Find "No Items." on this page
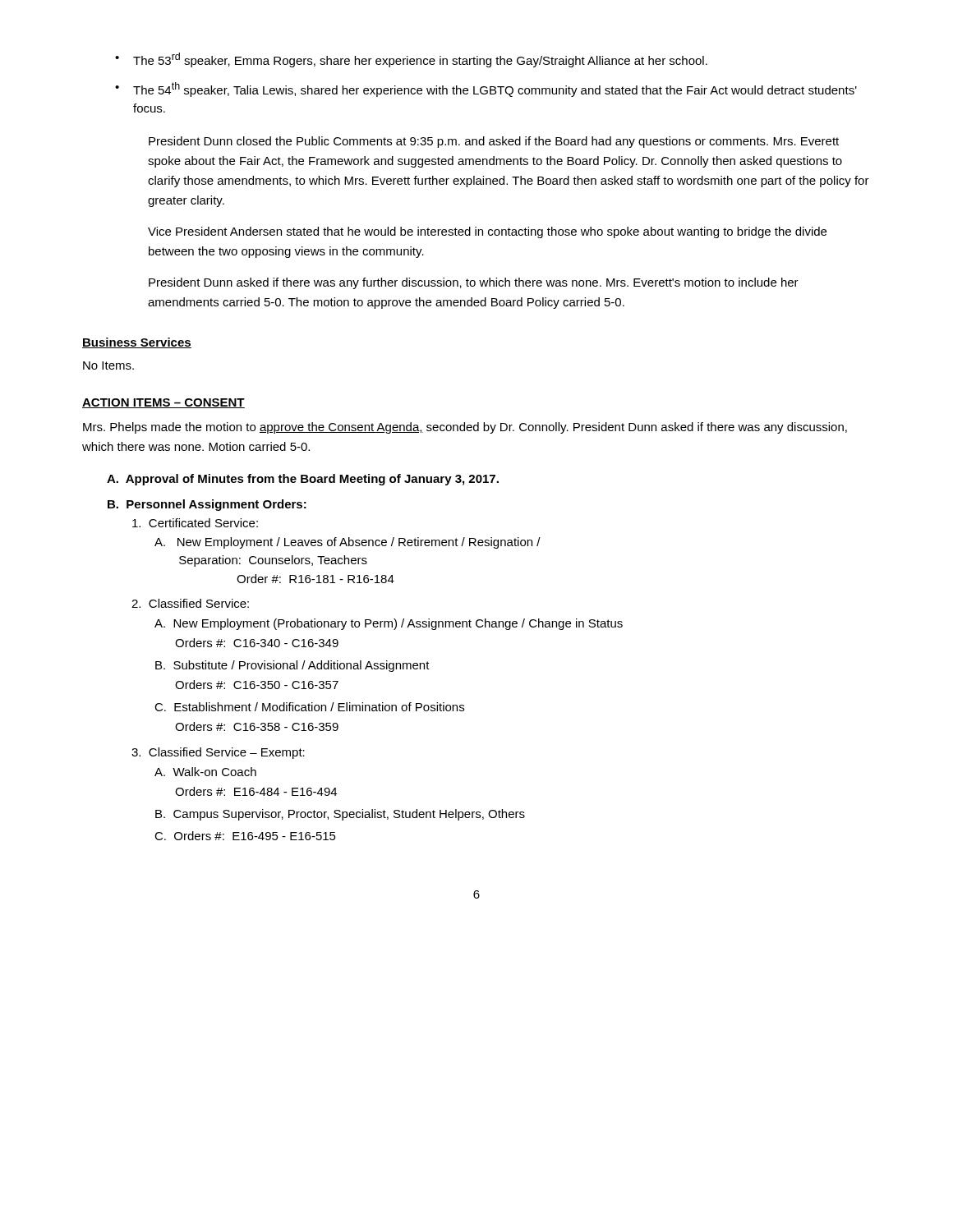This screenshot has width=953, height=1232. tap(108, 365)
